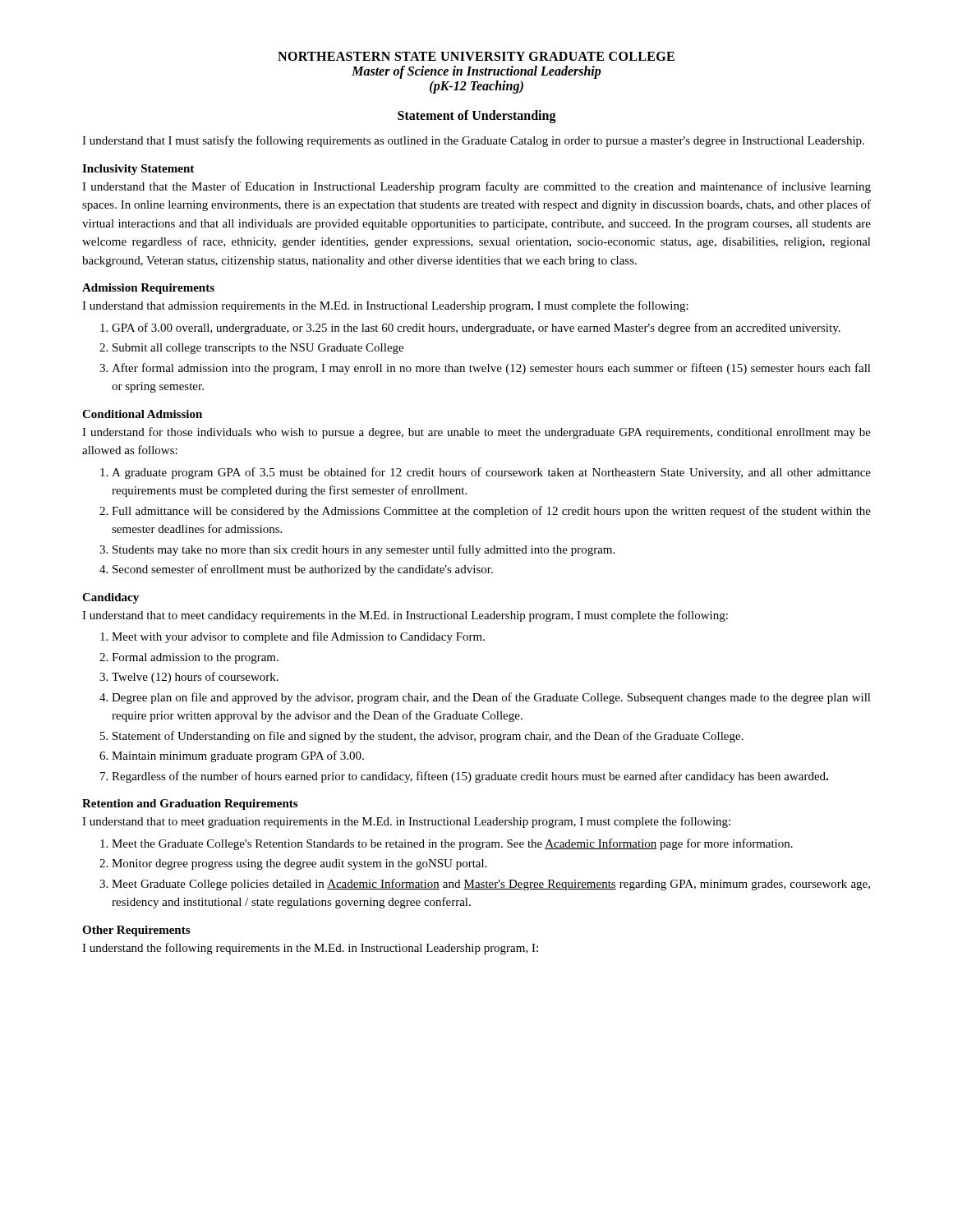Click where it says "Inclusivity Statement"
This screenshot has height=1232, width=953.
click(138, 168)
